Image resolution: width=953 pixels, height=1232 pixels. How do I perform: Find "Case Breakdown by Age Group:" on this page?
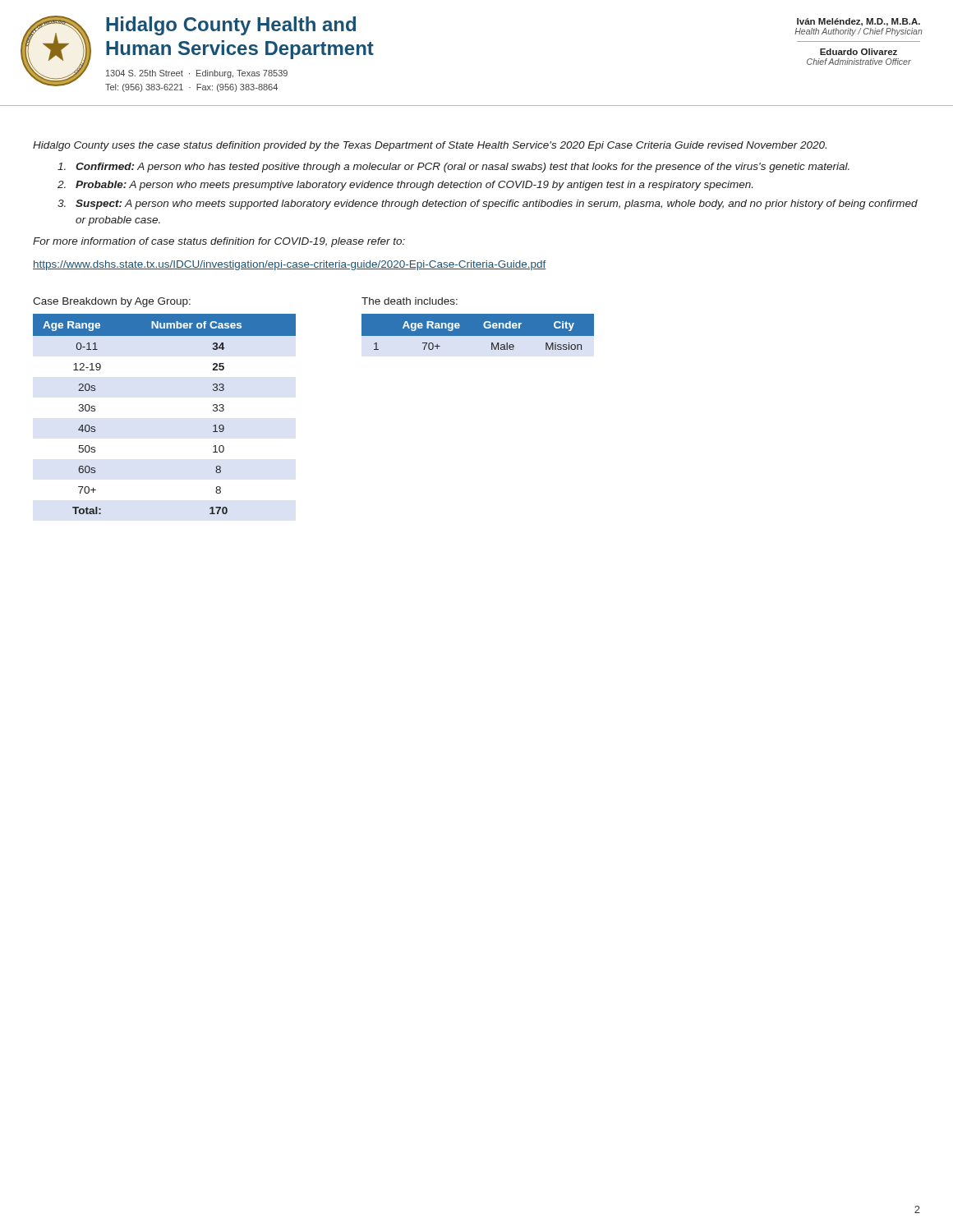point(112,301)
